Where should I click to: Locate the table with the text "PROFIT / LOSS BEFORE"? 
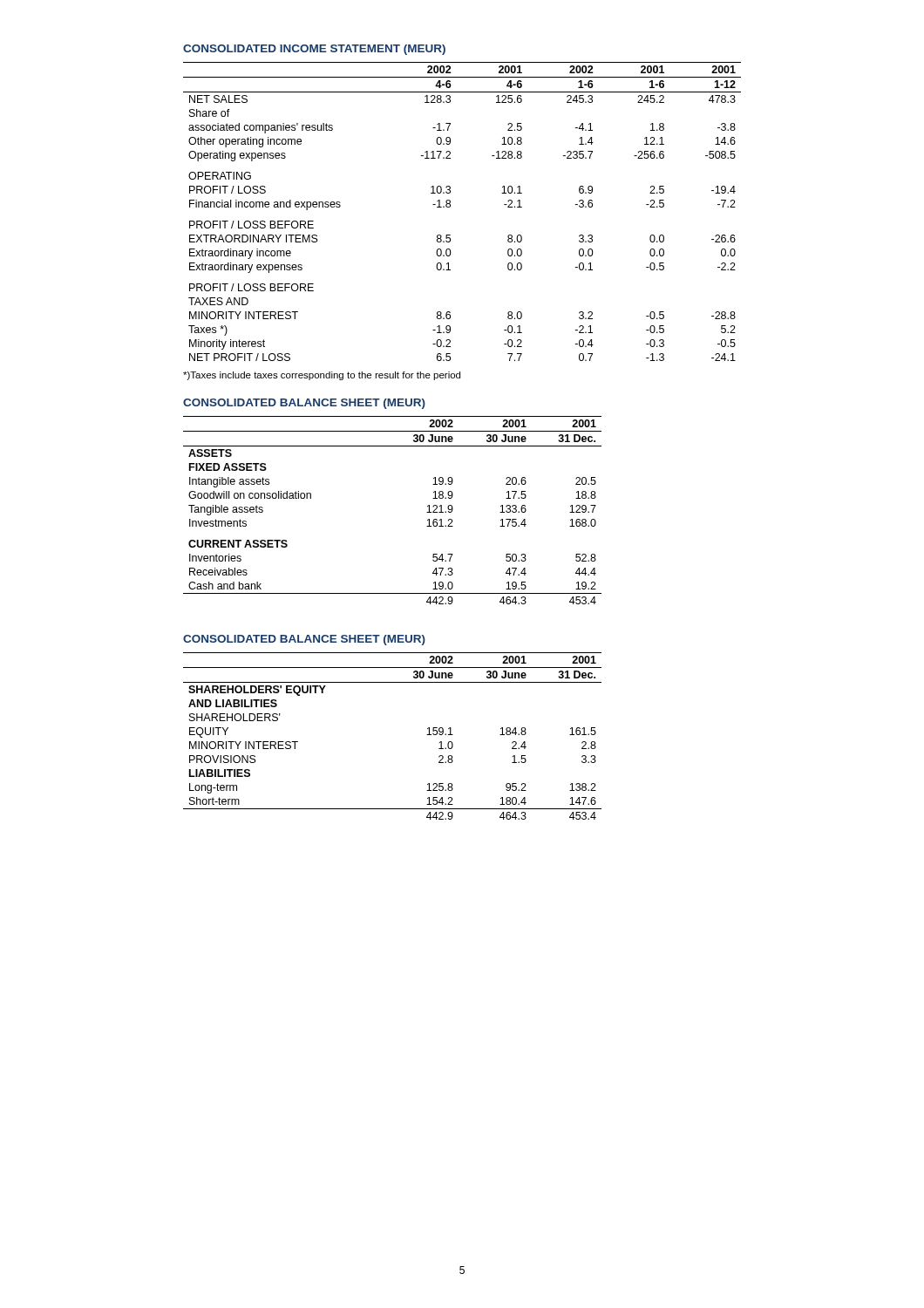tap(462, 213)
